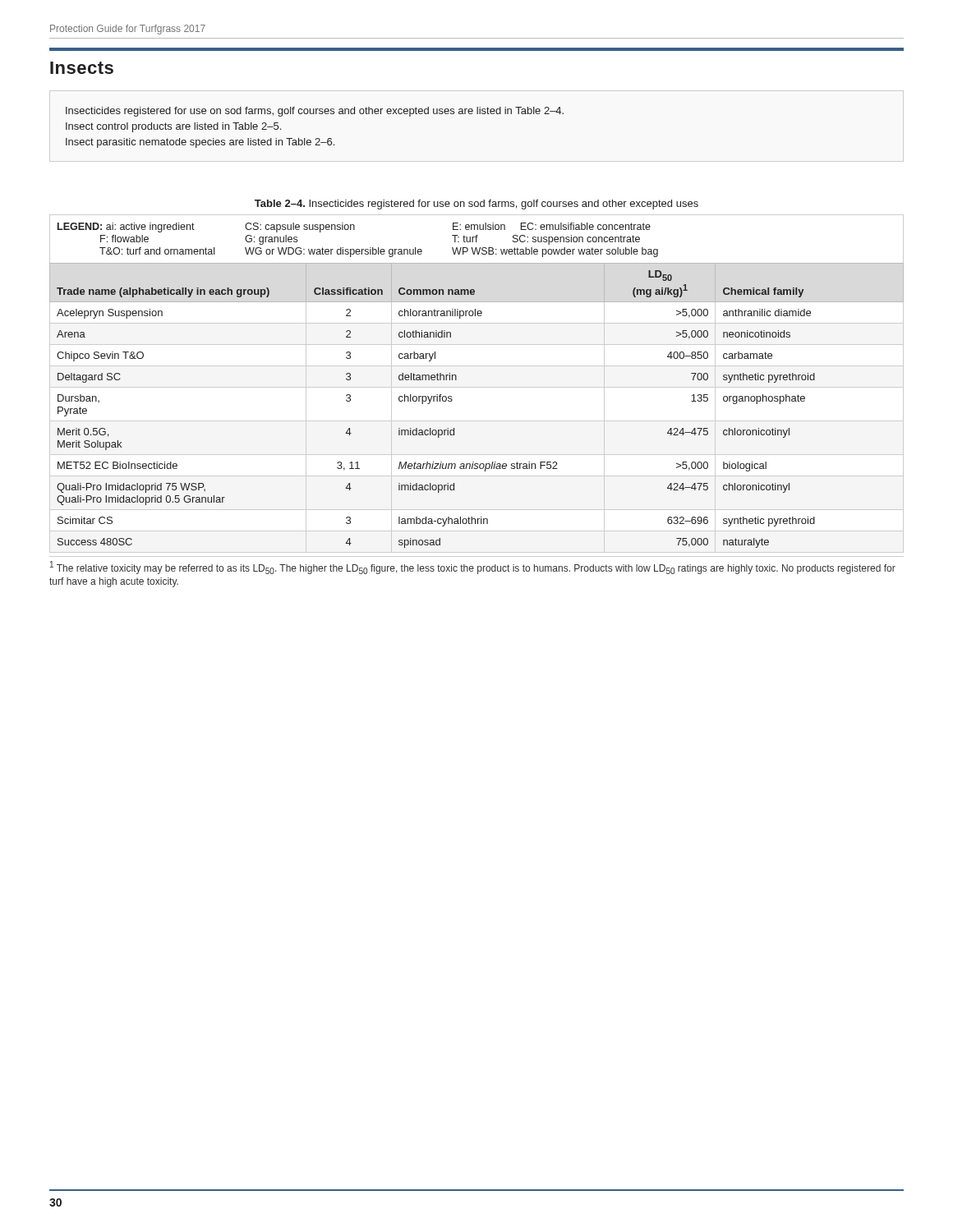The width and height of the screenshot is (953, 1232).
Task: Locate the footnote that says "1 The relative"
Action: tap(472, 574)
